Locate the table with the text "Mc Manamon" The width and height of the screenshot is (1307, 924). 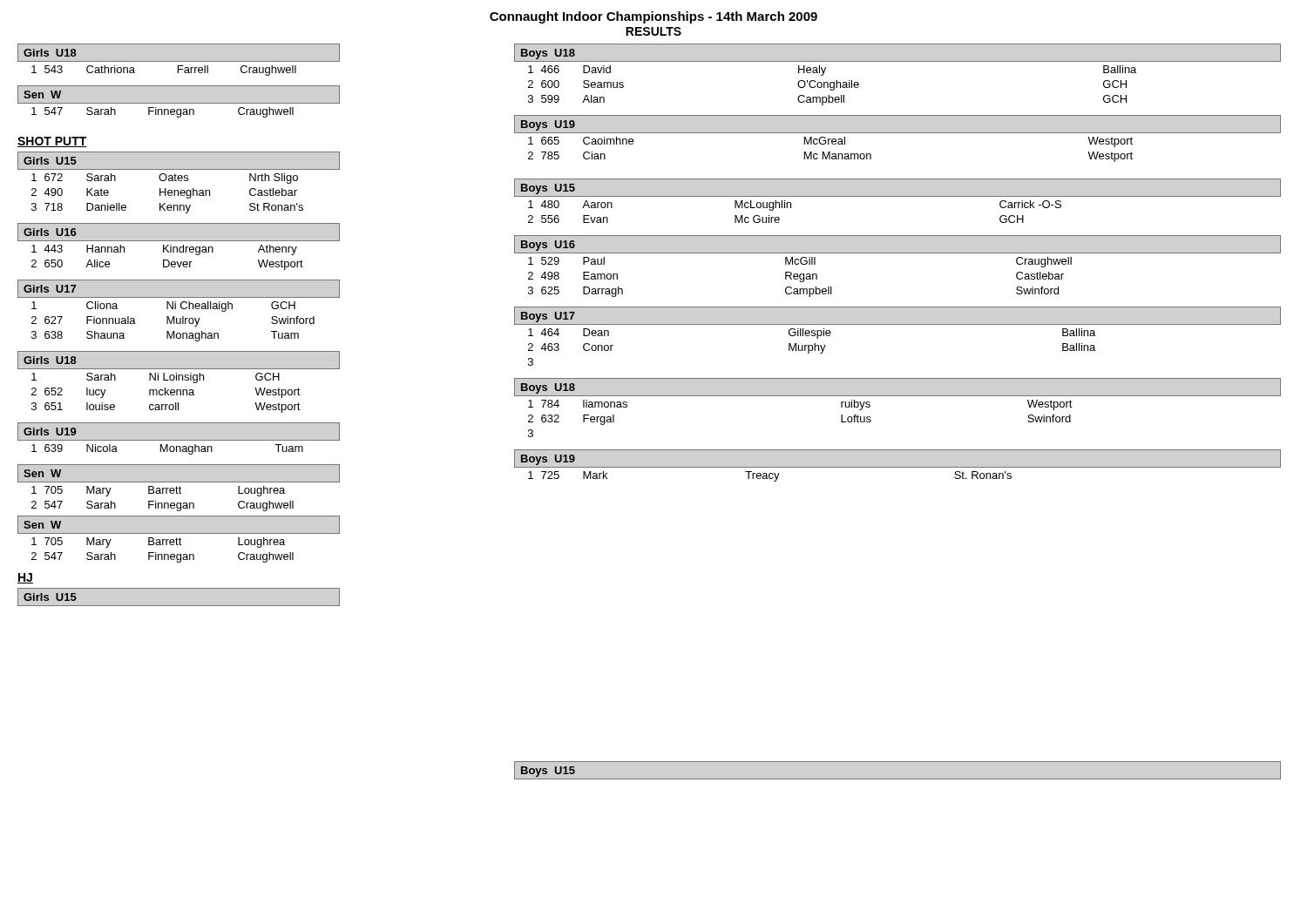[x=897, y=139]
